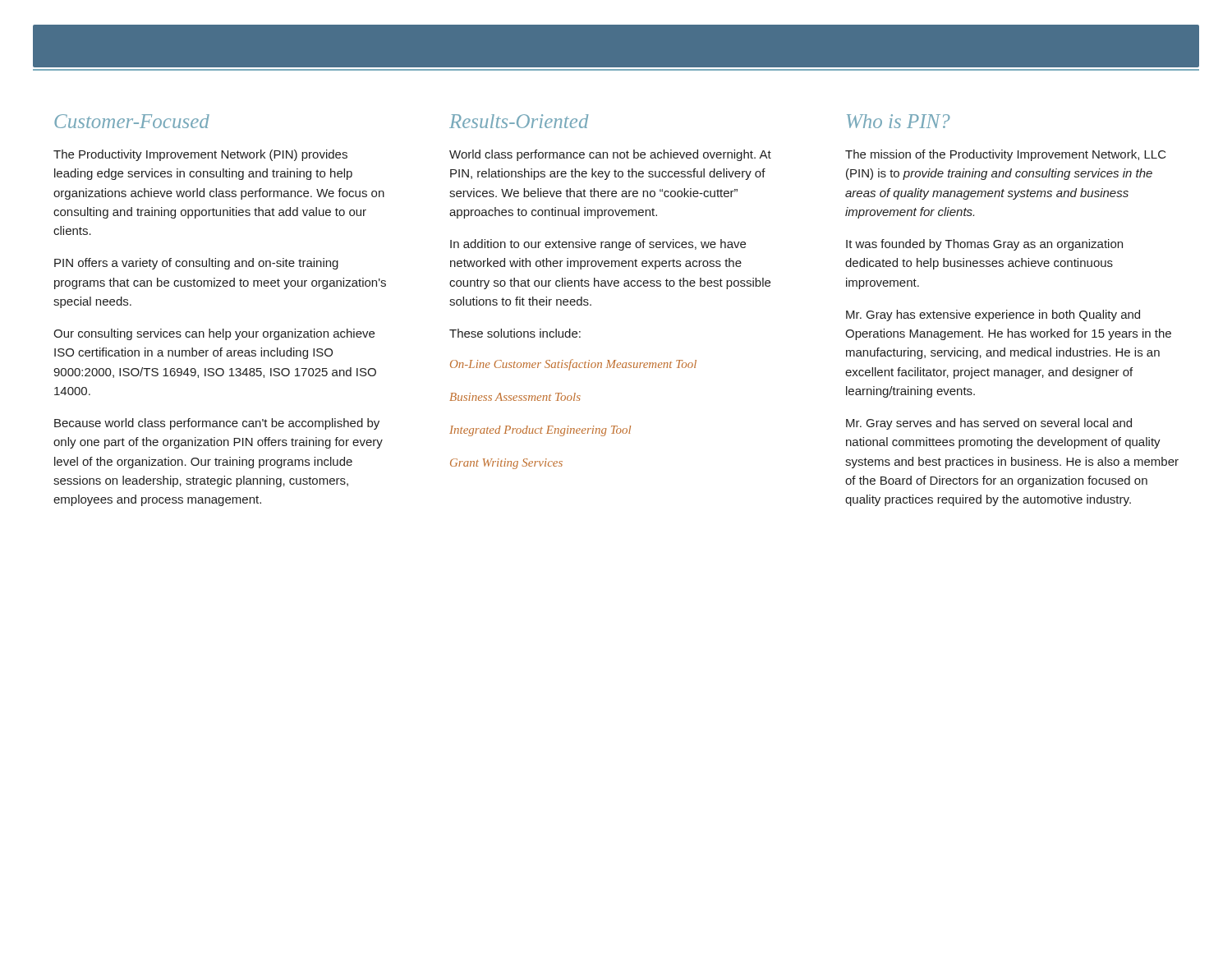Locate the text "Business Assessment Tools"
This screenshot has height=953, width=1232.
515,397
